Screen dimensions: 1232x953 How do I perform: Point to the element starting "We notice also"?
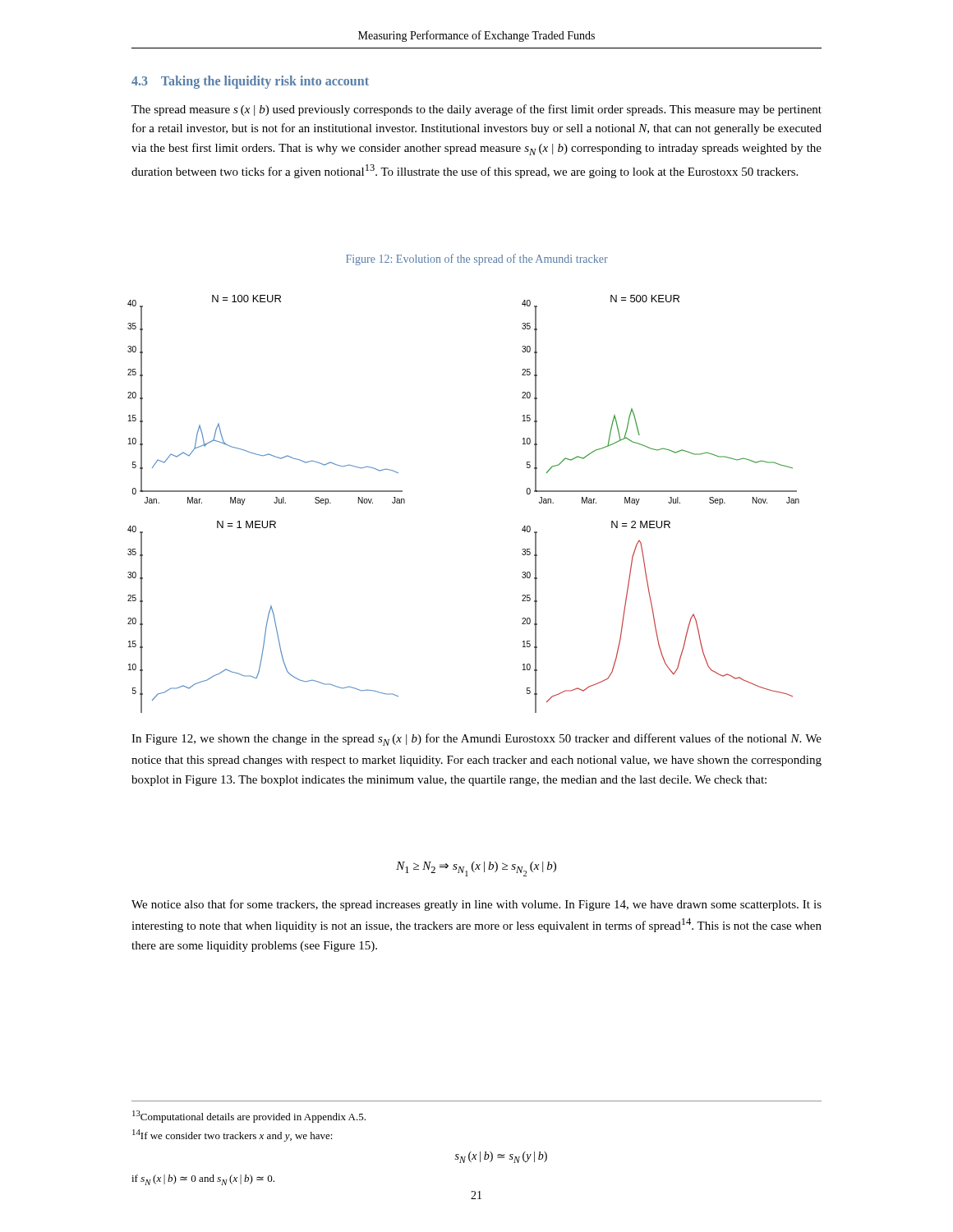476,925
